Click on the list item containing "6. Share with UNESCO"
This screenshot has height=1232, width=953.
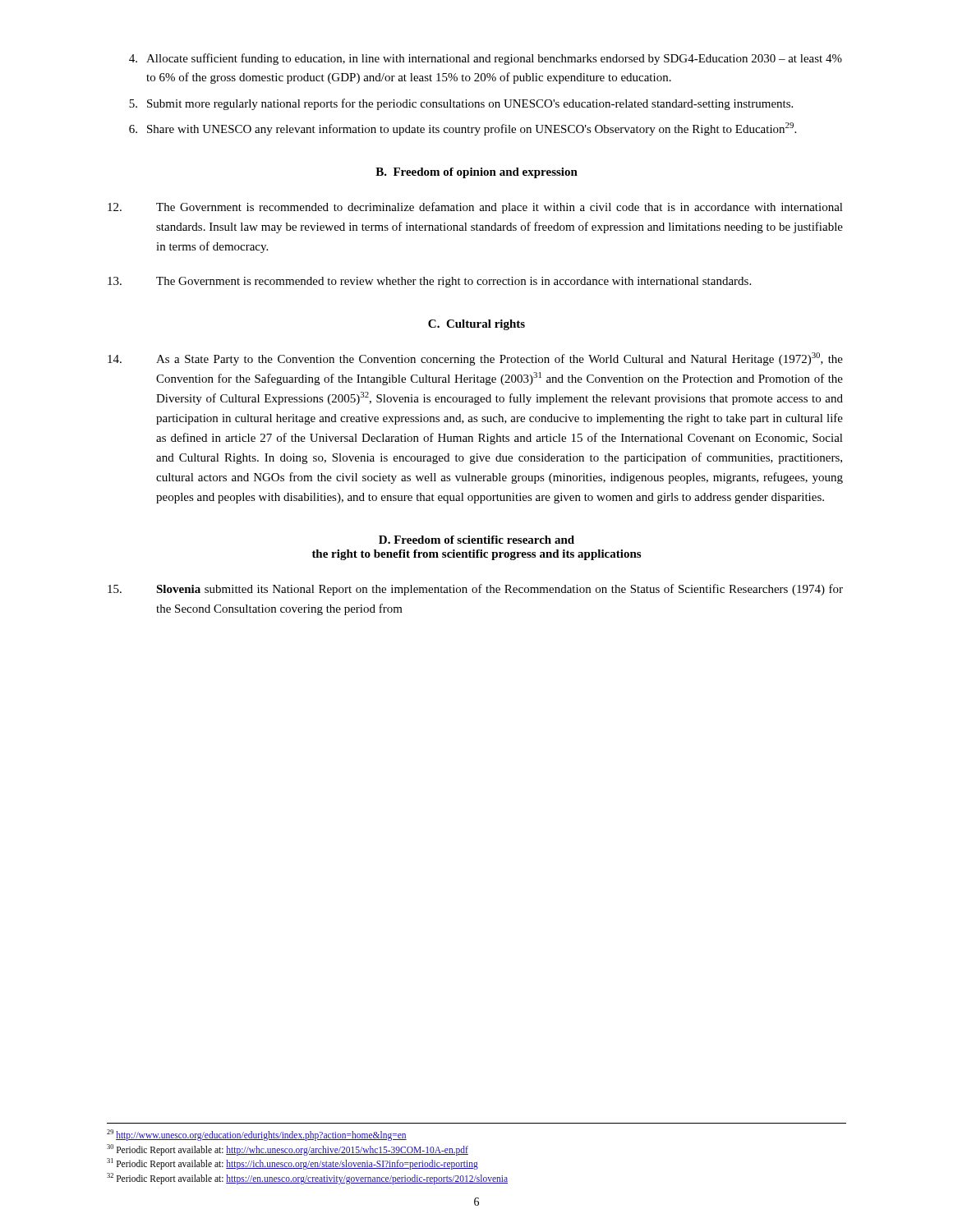click(x=476, y=129)
